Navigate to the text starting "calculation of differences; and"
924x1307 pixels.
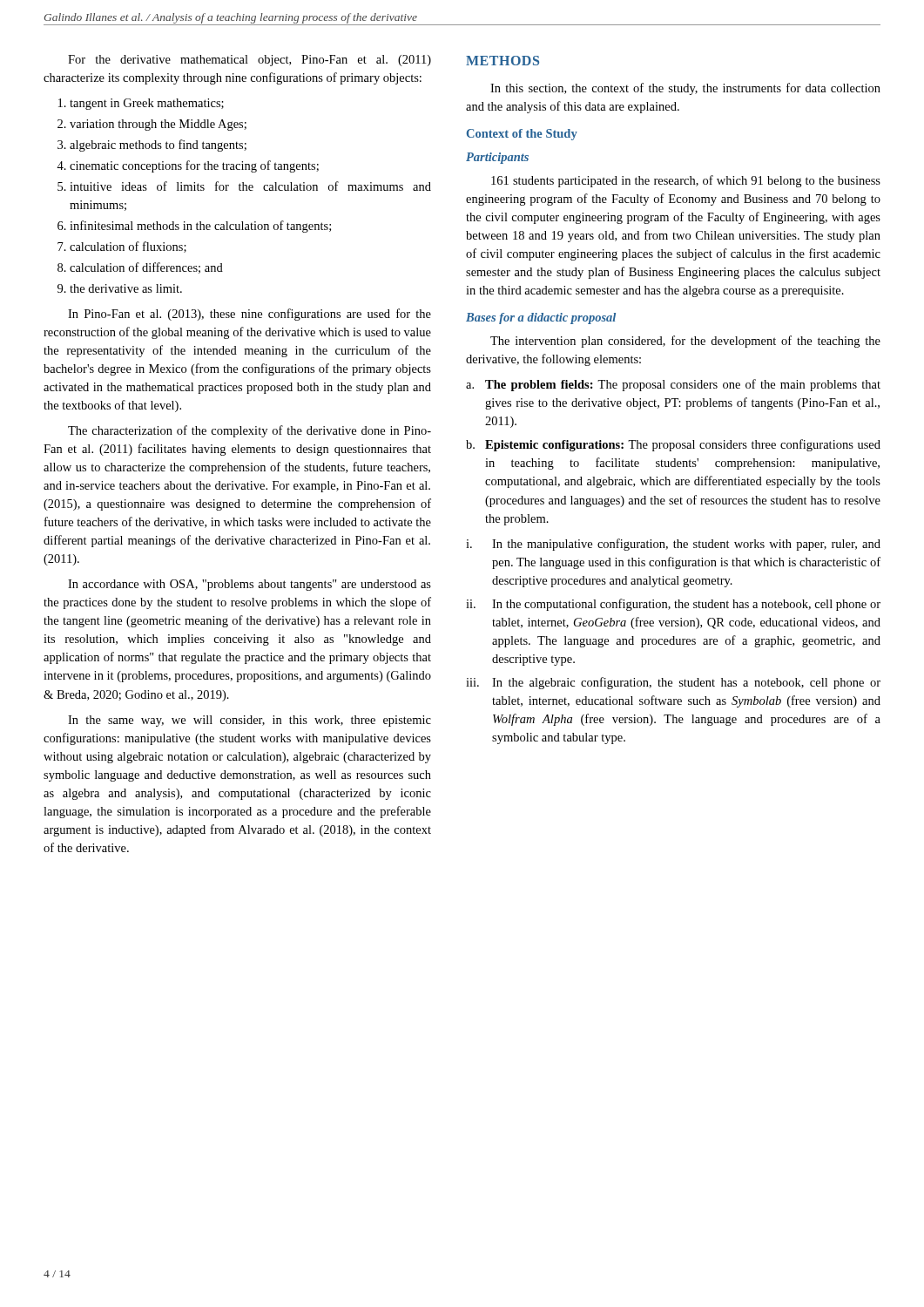click(x=146, y=268)
